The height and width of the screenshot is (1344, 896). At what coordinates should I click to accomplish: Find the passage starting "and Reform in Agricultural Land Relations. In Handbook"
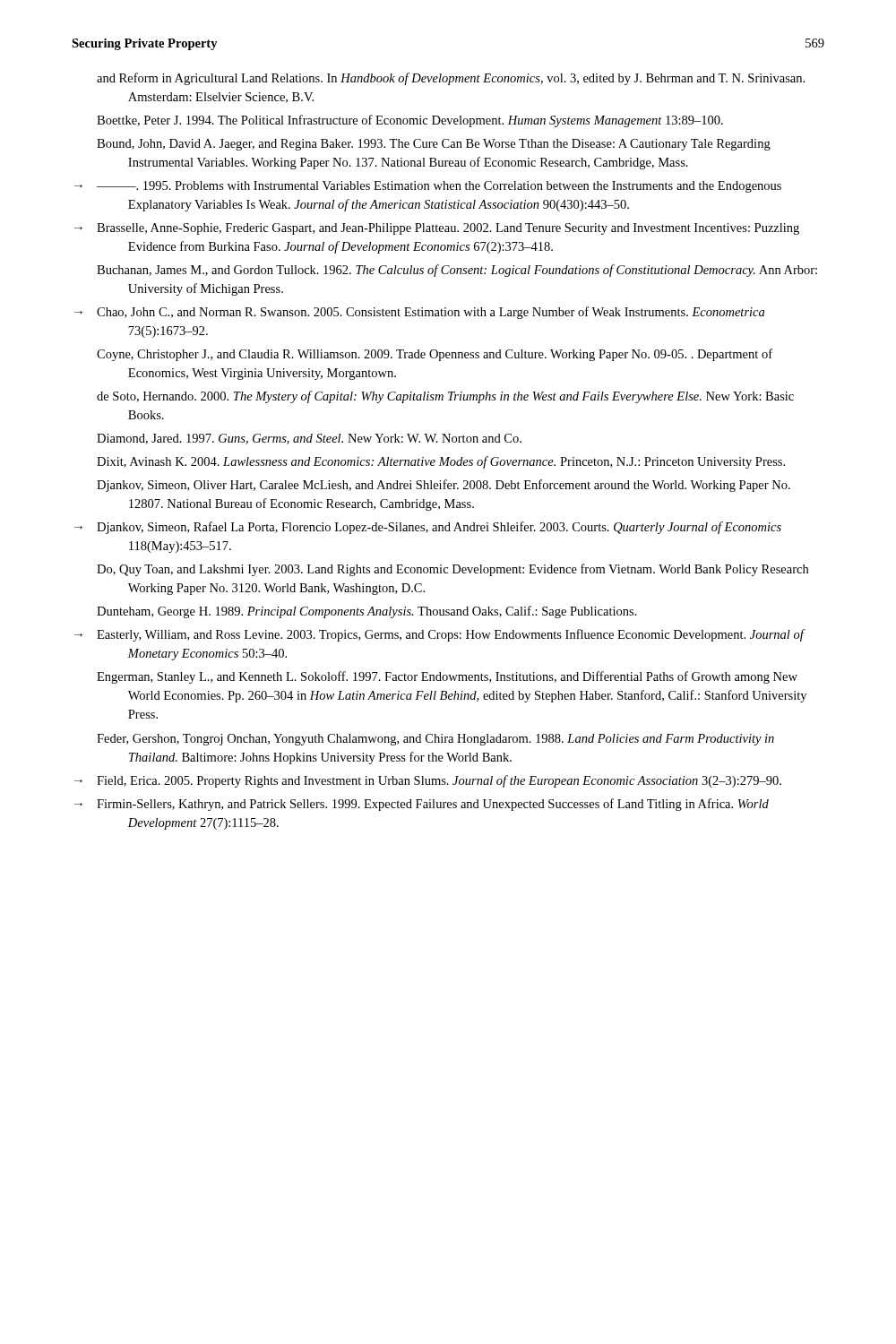(461, 88)
